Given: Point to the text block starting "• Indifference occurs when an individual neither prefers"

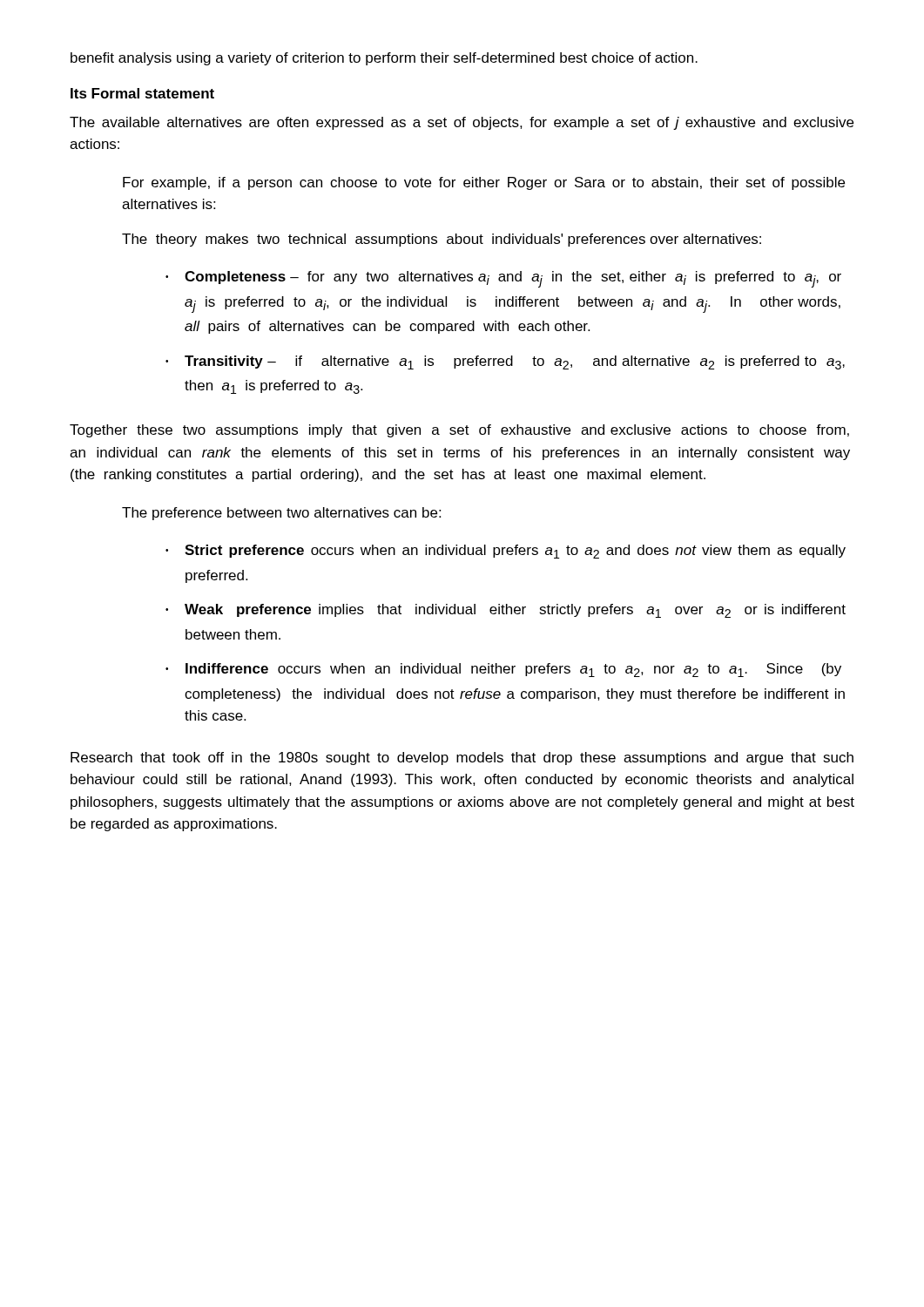Looking at the screenshot, I should point(506,693).
